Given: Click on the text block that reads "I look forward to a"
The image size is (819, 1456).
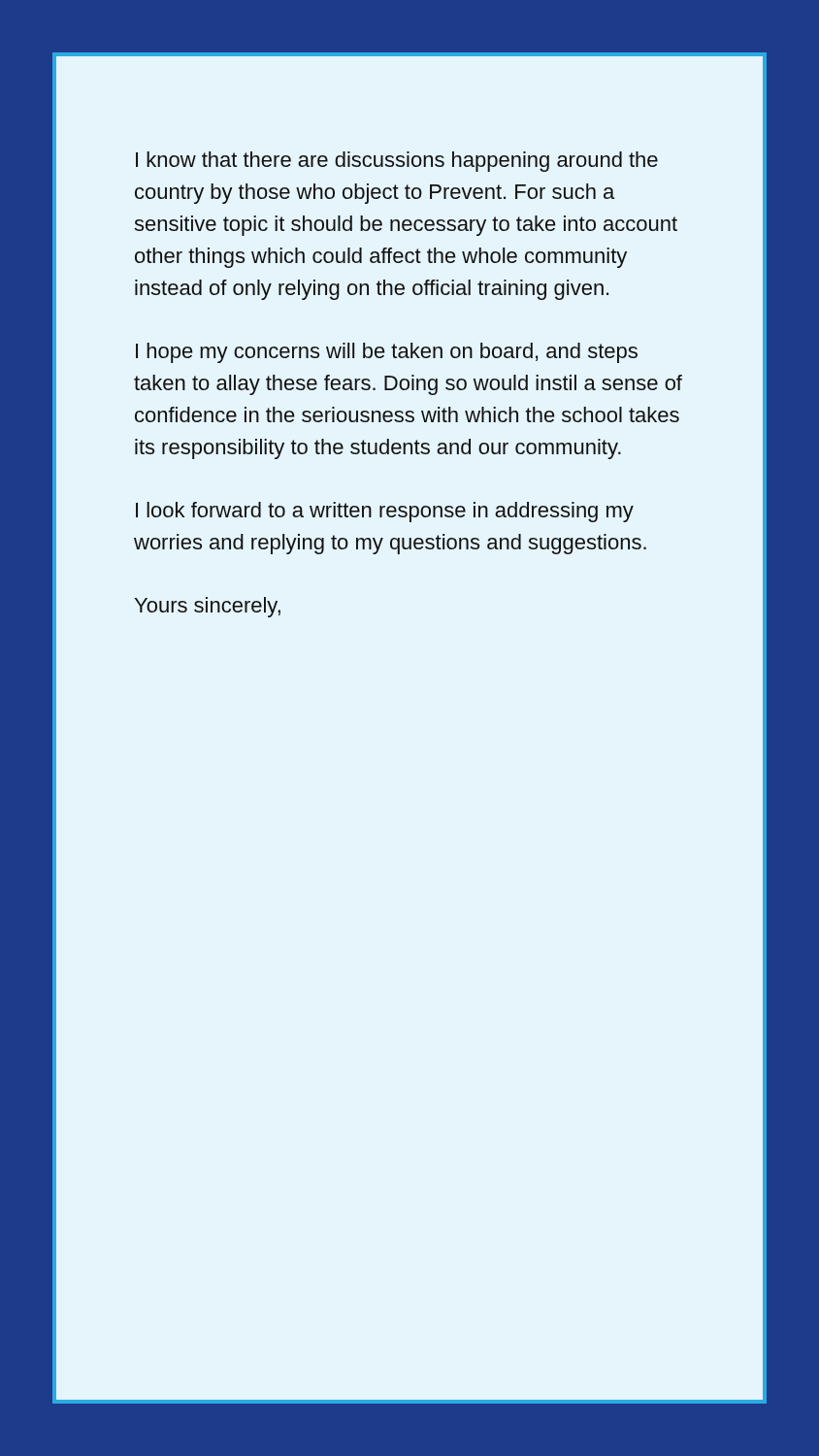Looking at the screenshot, I should 391,526.
